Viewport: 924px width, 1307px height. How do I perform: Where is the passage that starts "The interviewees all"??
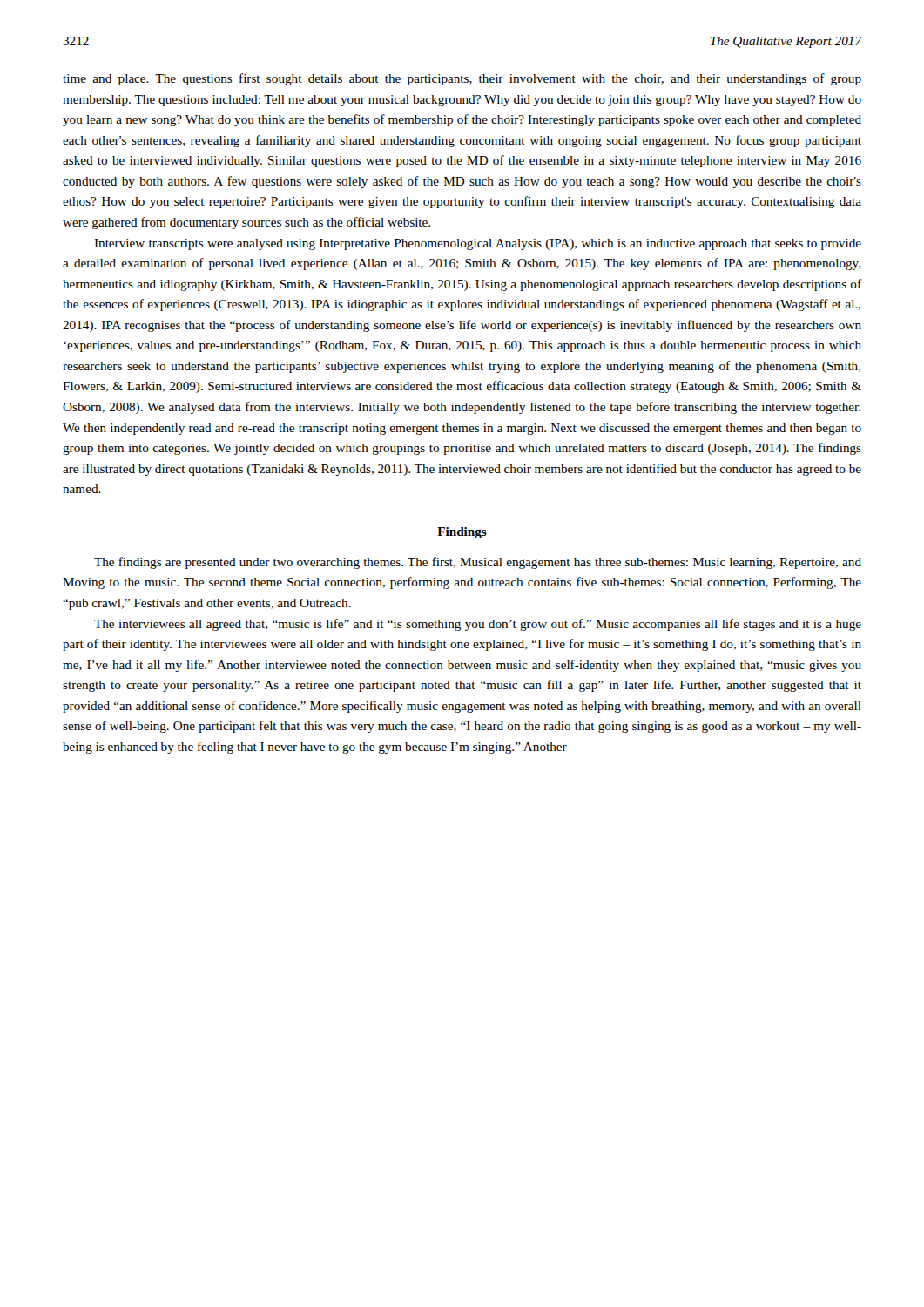click(x=462, y=685)
